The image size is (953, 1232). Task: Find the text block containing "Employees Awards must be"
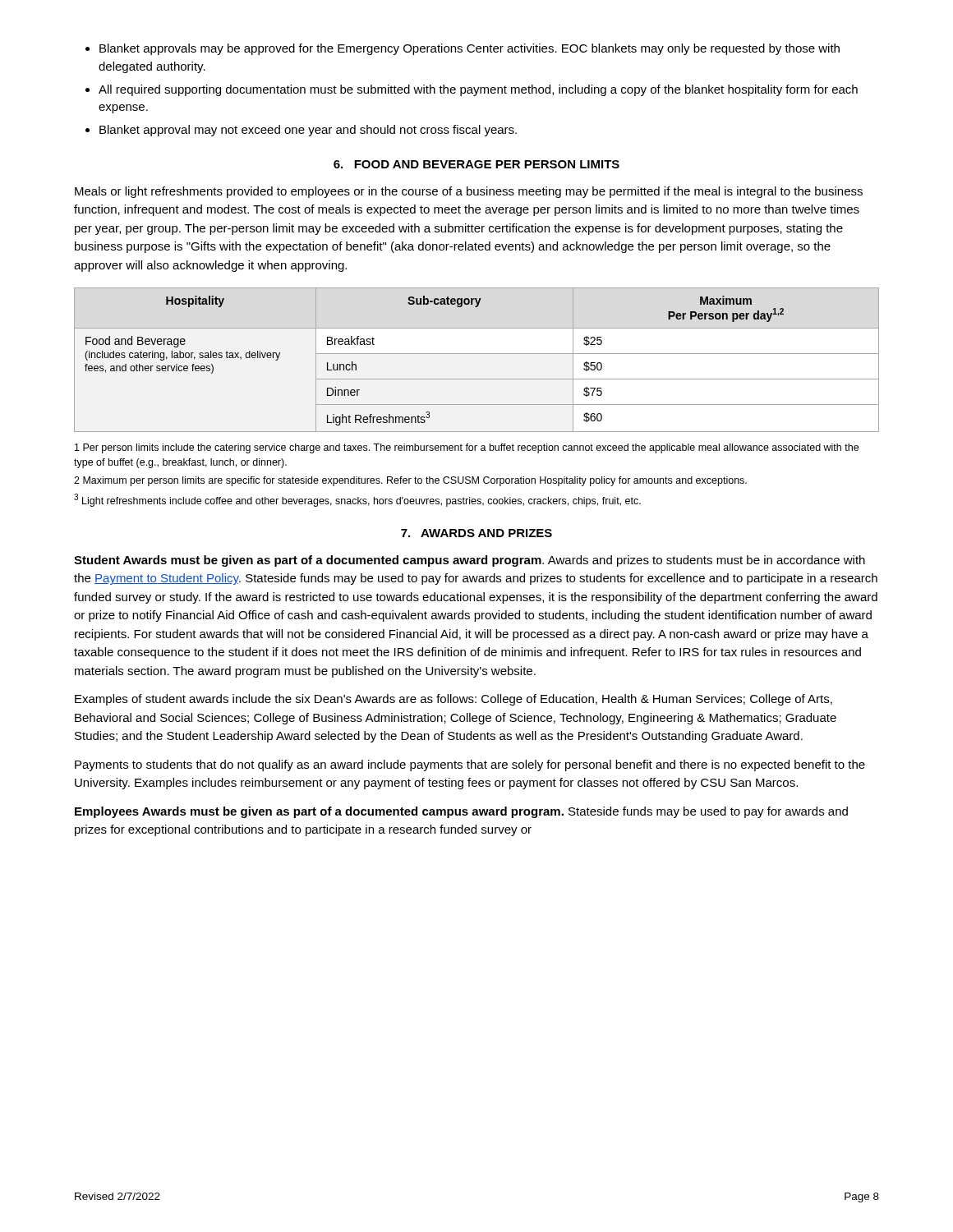tap(476, 821)
